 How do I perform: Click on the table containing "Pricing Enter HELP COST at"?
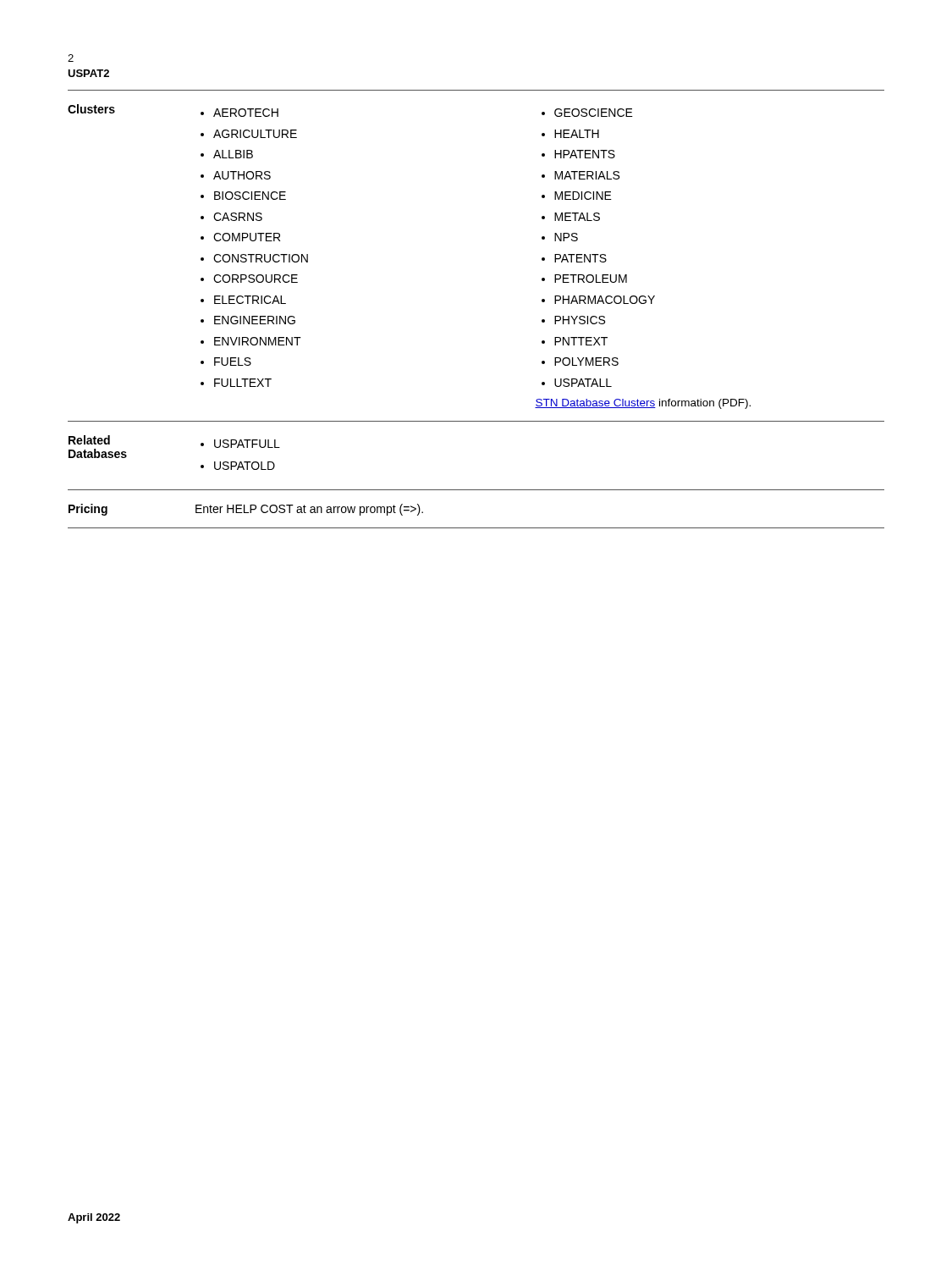(x=476, y=509)
